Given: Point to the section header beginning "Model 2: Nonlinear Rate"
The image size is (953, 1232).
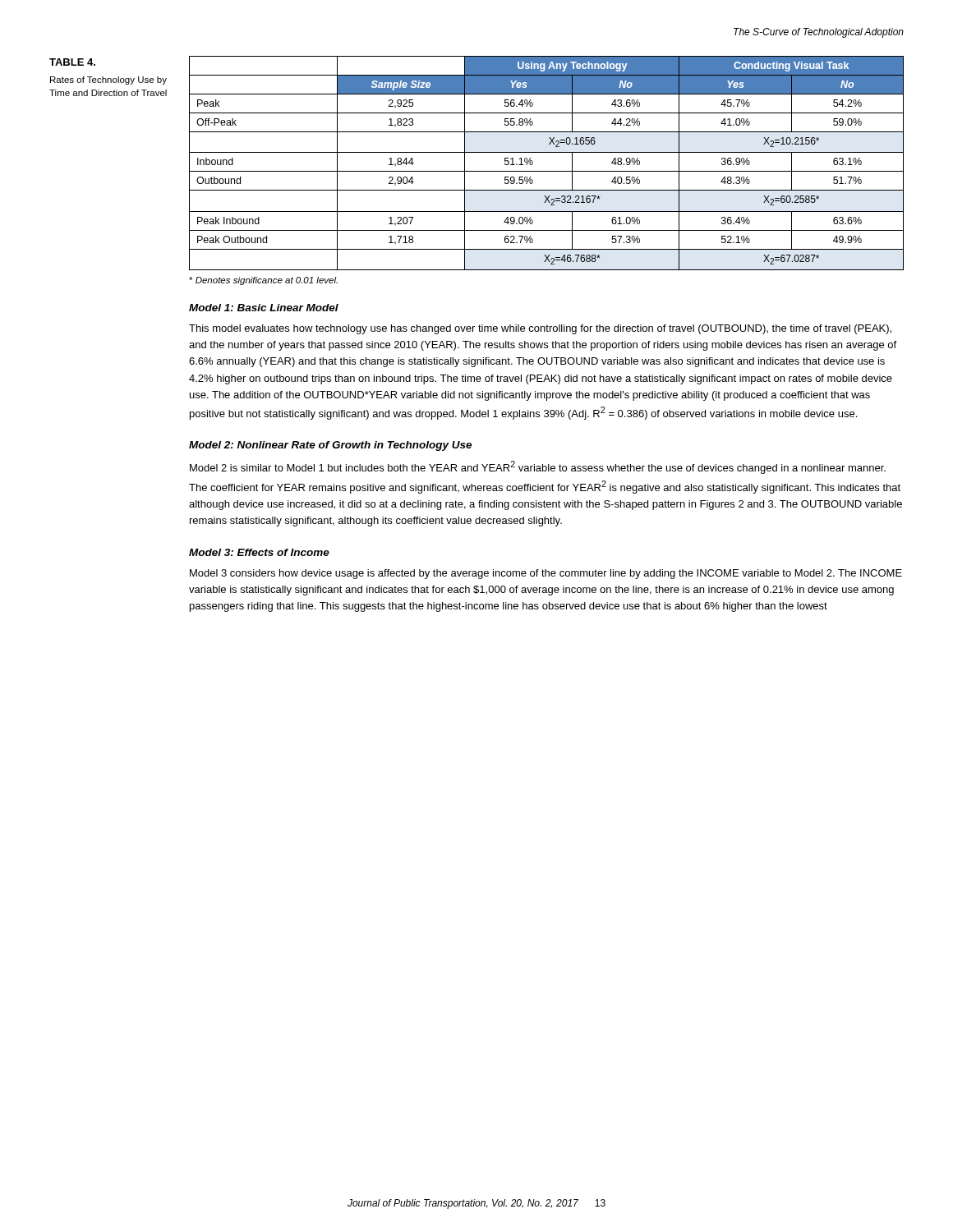Looking at the screenshot, I should pos(331,445).
